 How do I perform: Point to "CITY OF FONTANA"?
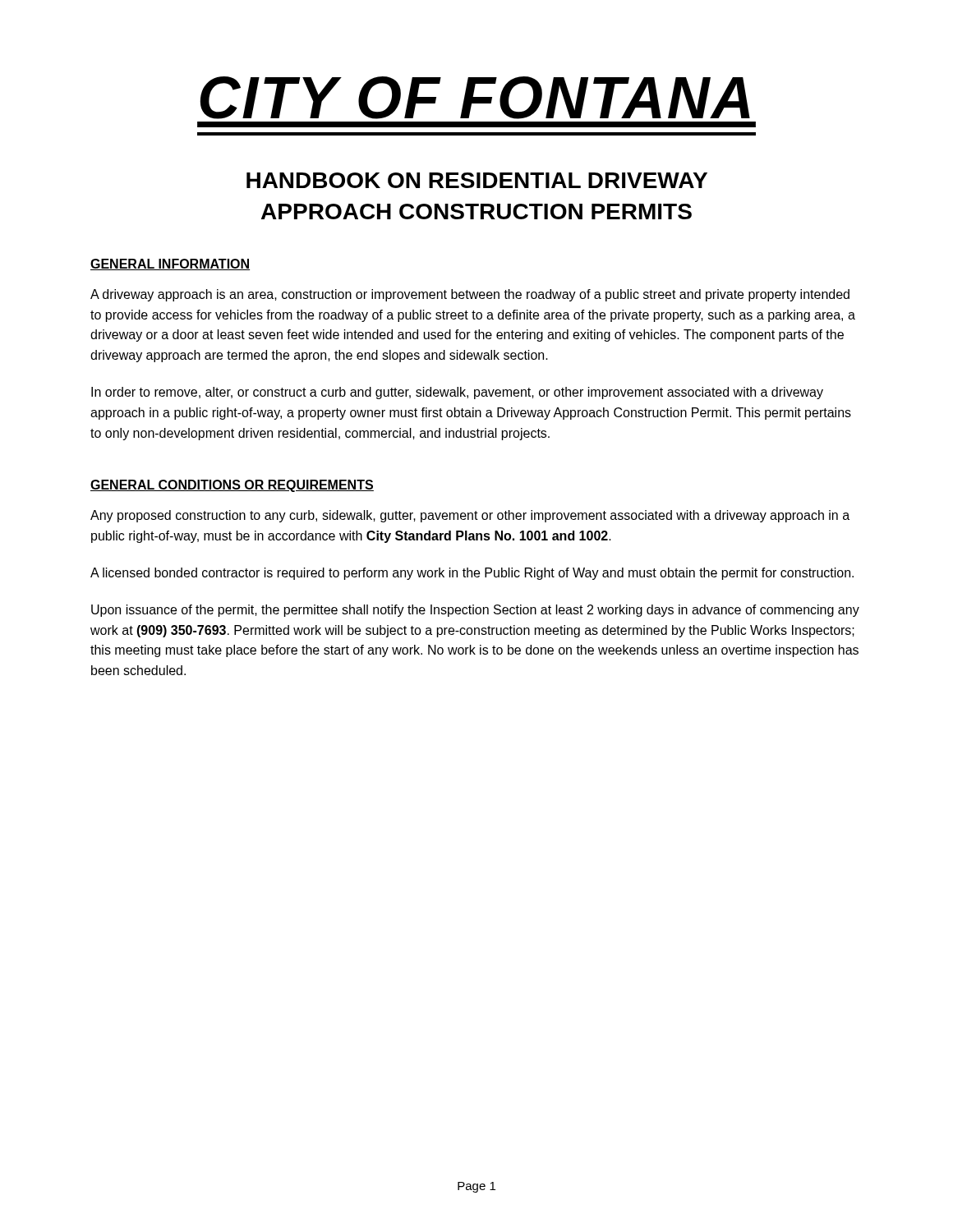click(x=476, y=101)
